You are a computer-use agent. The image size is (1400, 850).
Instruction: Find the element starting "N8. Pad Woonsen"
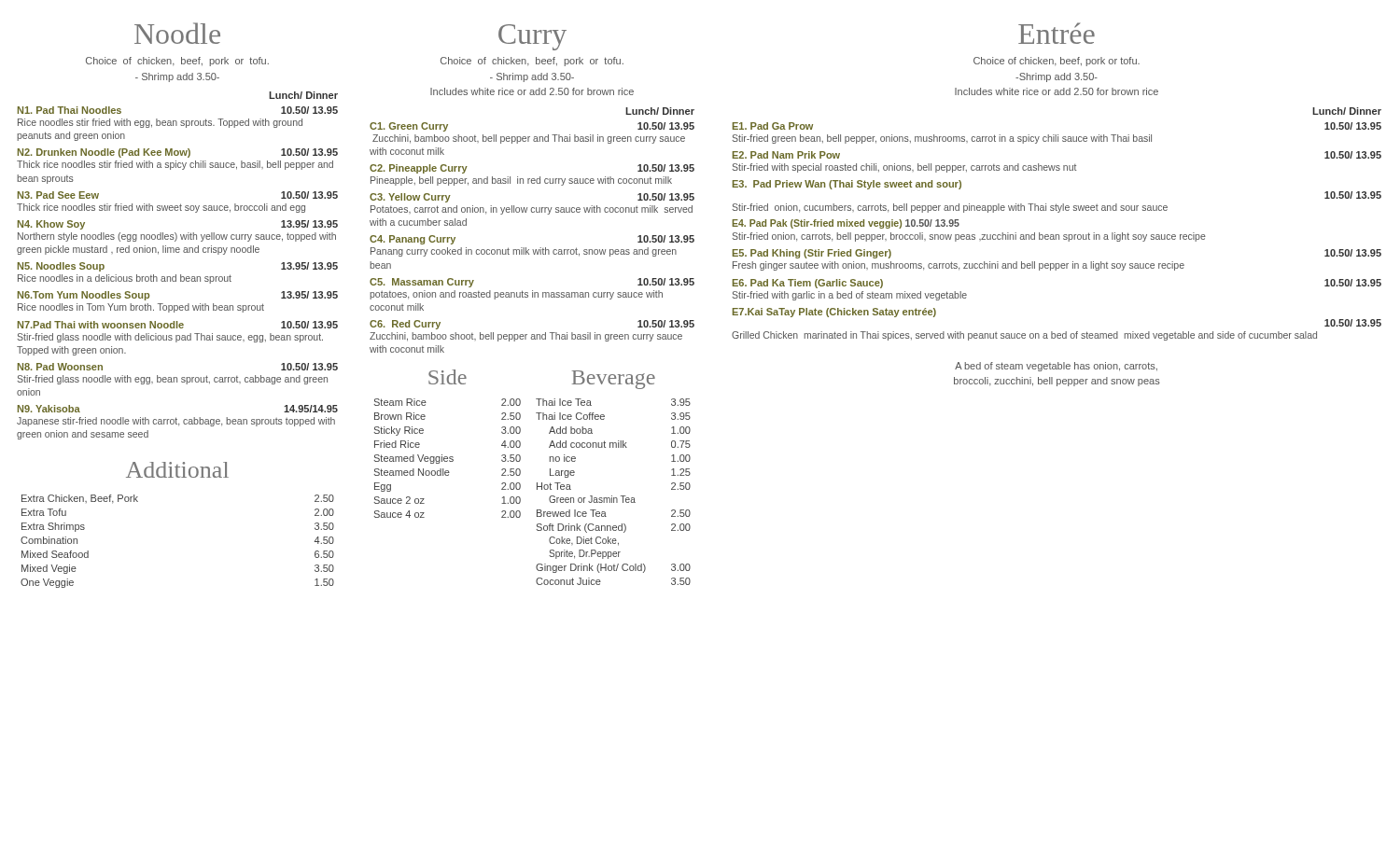pos(177,380)
